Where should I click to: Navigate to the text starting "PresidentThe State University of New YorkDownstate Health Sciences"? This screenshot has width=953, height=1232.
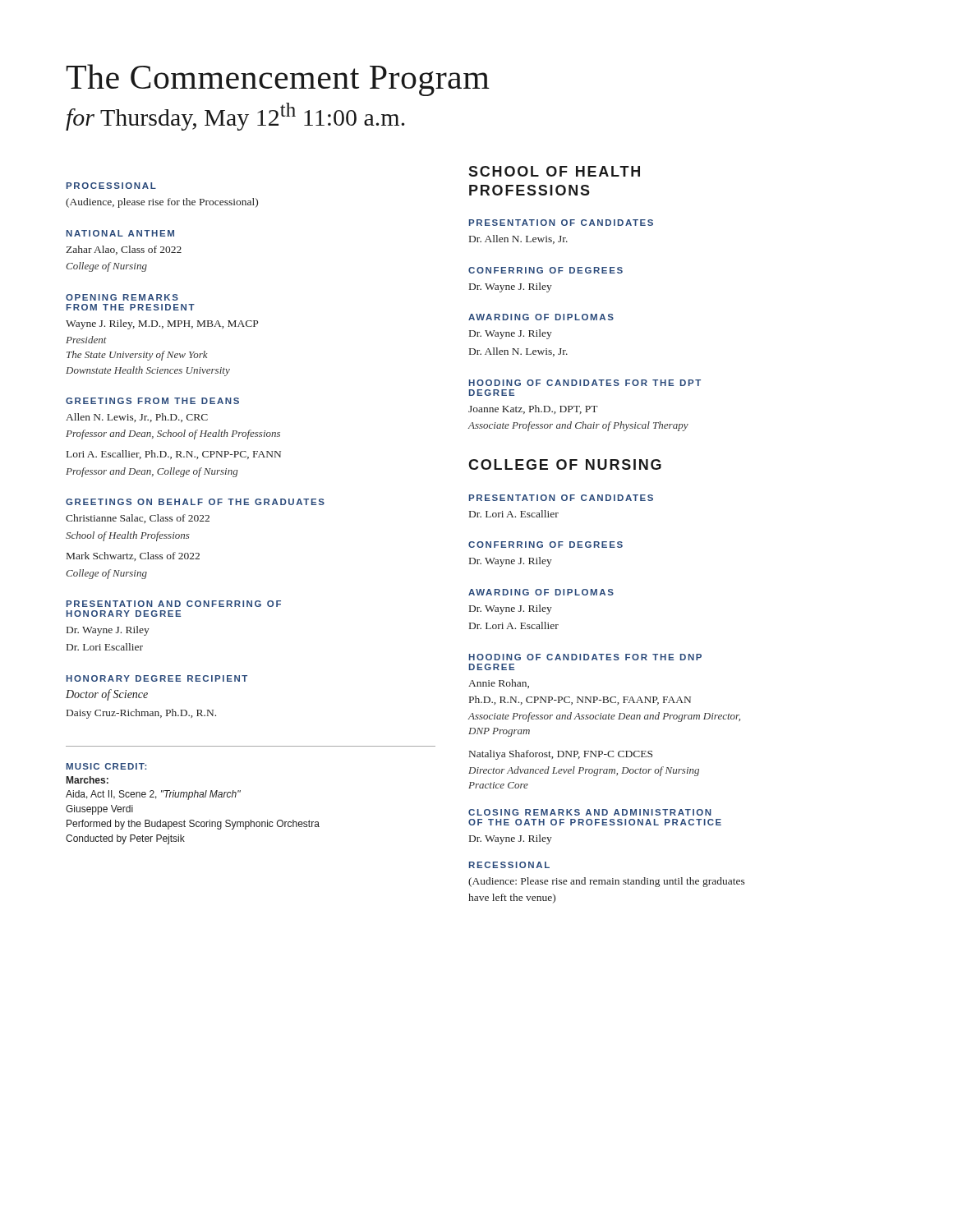148,355
